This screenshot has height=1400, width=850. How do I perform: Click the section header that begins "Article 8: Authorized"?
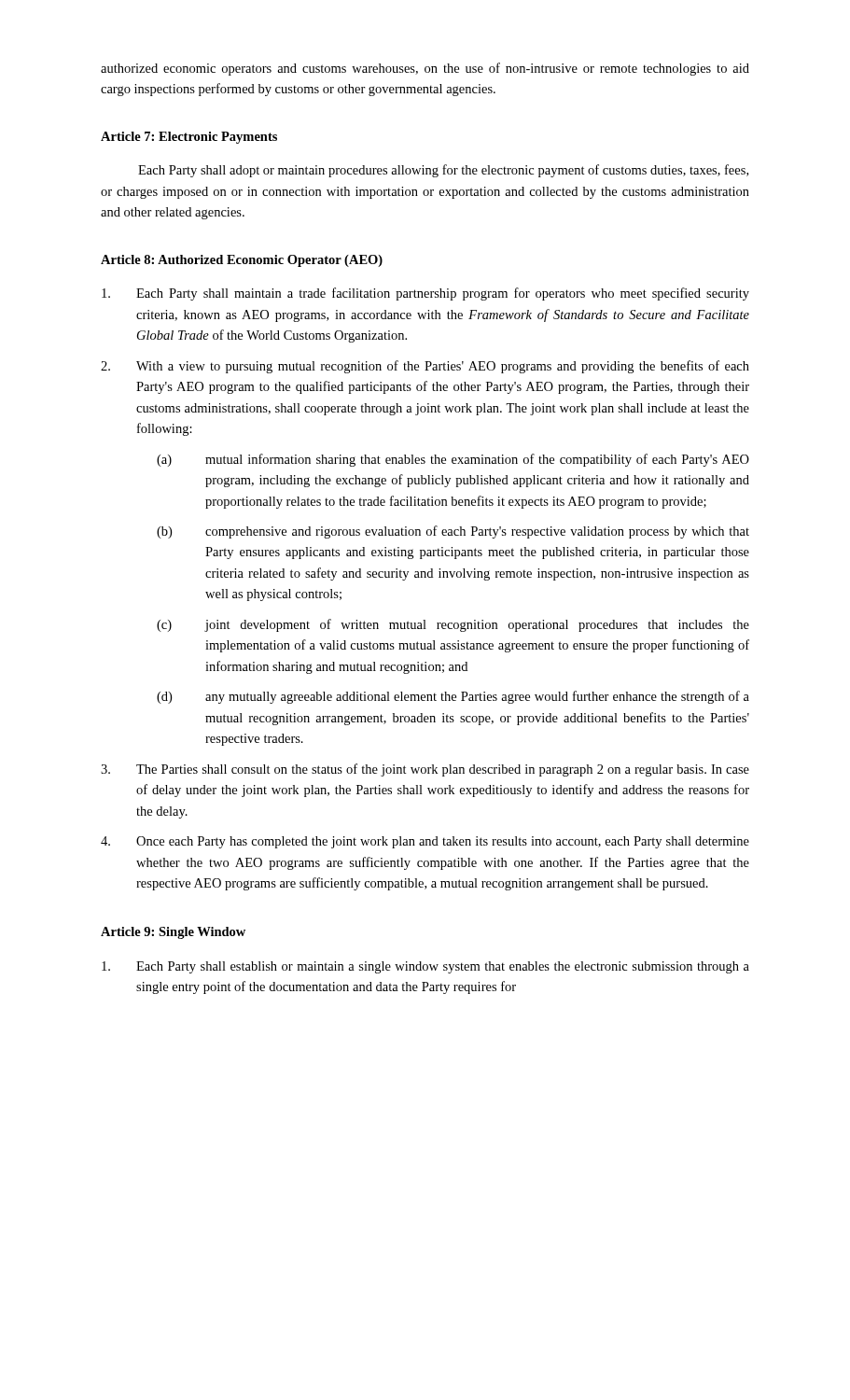point(242,259)
